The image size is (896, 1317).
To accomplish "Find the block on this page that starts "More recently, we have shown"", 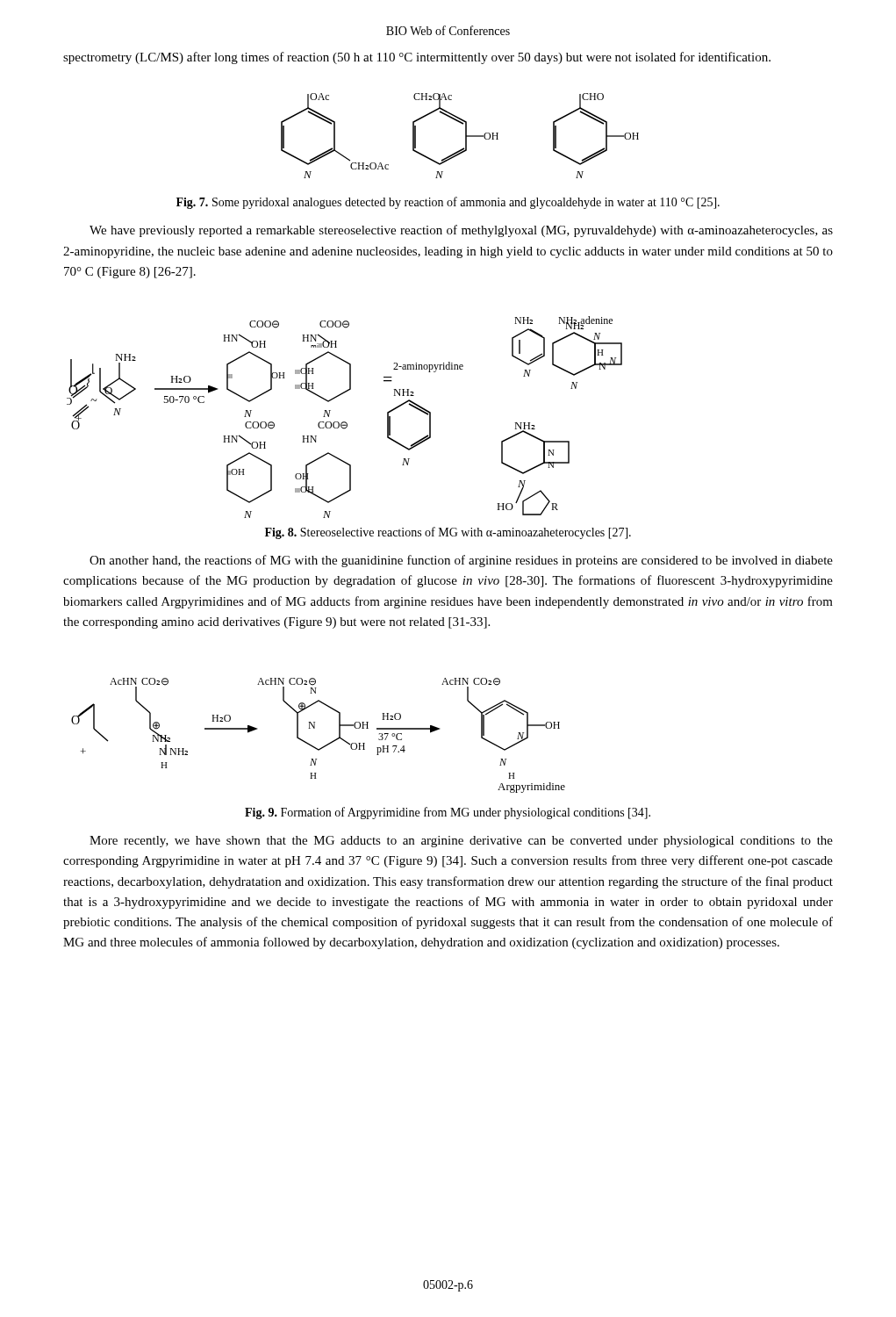I will tap(448, 892).
